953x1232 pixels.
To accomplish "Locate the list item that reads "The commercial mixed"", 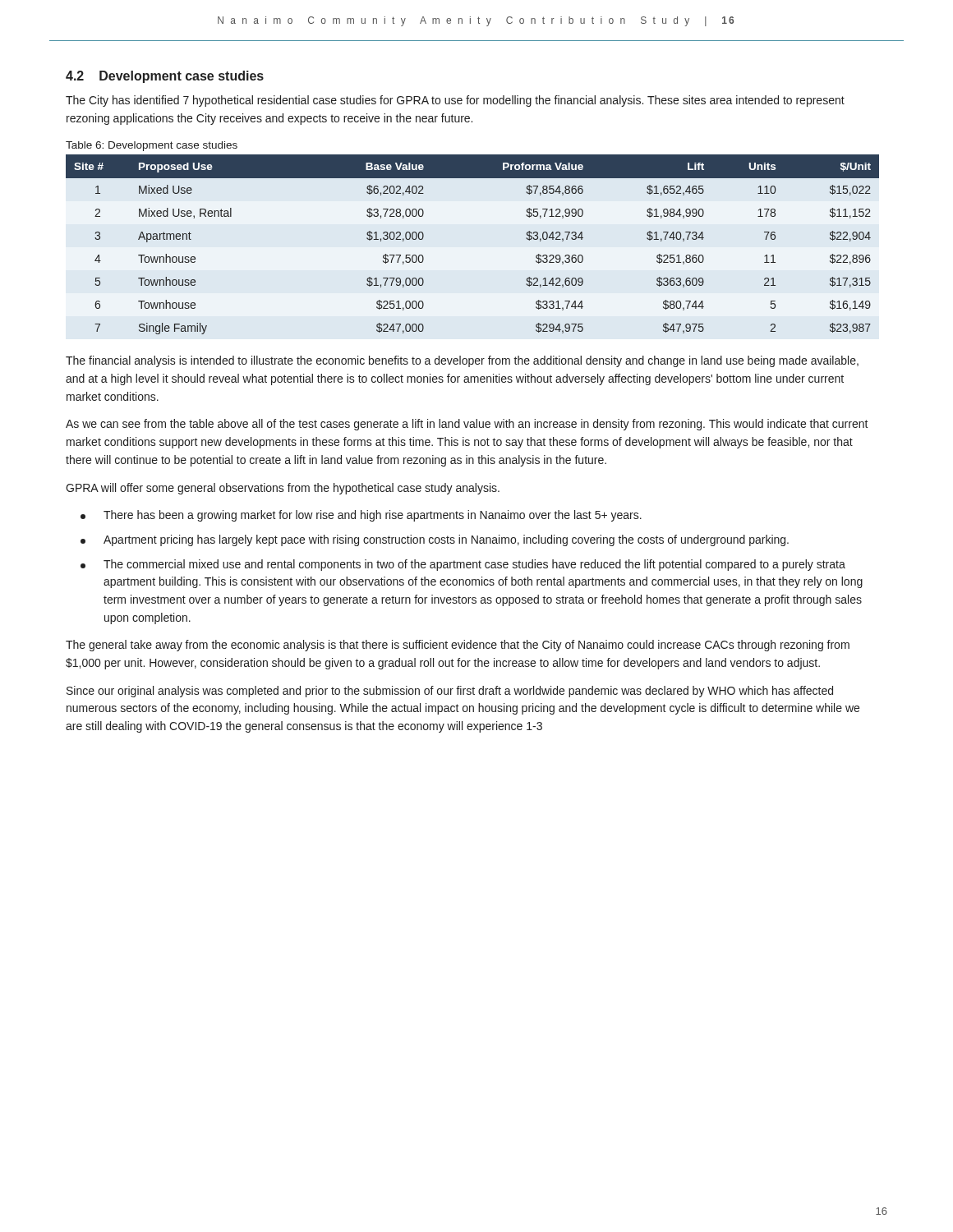I will 480,591.
